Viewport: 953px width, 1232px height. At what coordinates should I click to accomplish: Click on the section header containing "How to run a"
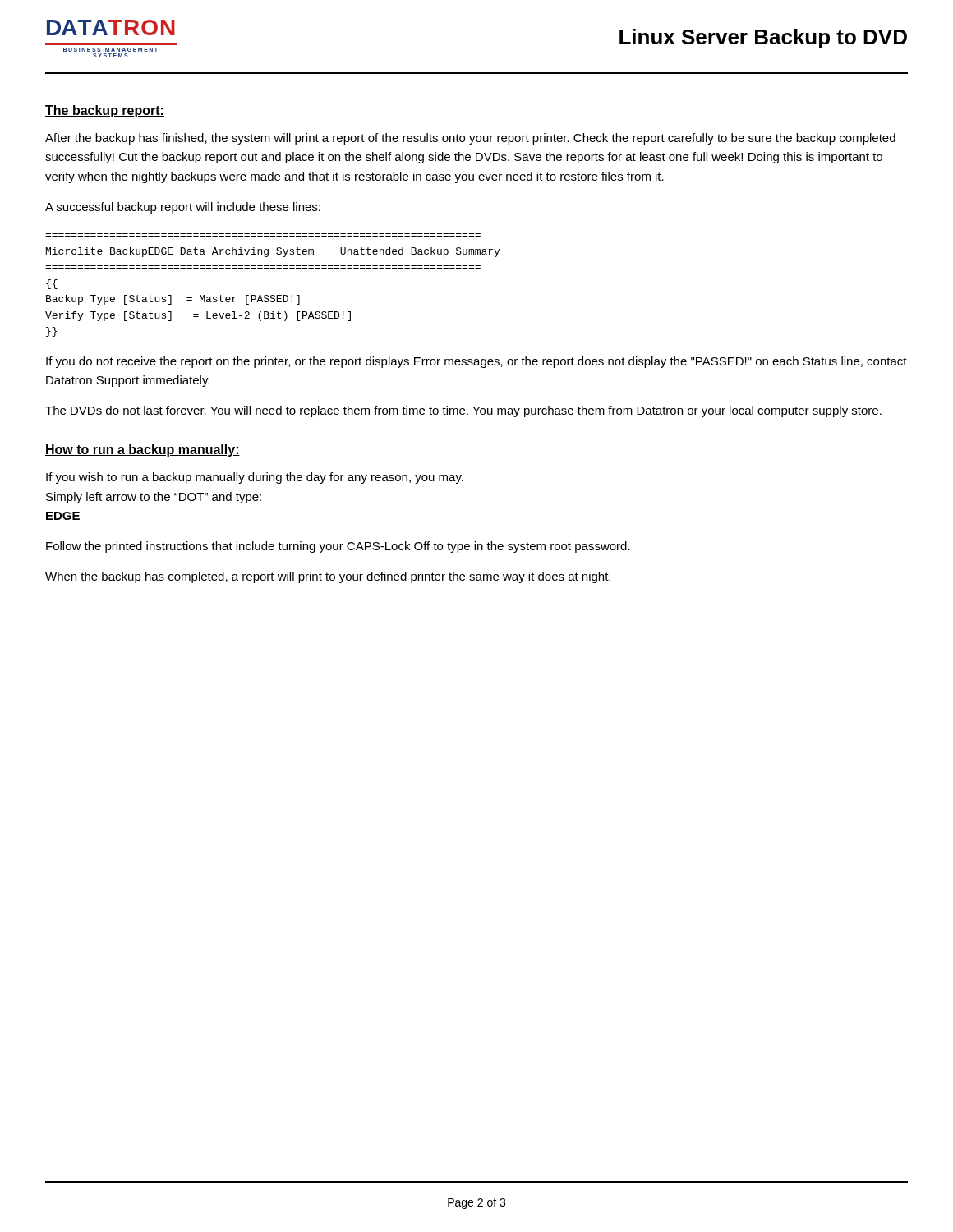(x=142, y=450)
